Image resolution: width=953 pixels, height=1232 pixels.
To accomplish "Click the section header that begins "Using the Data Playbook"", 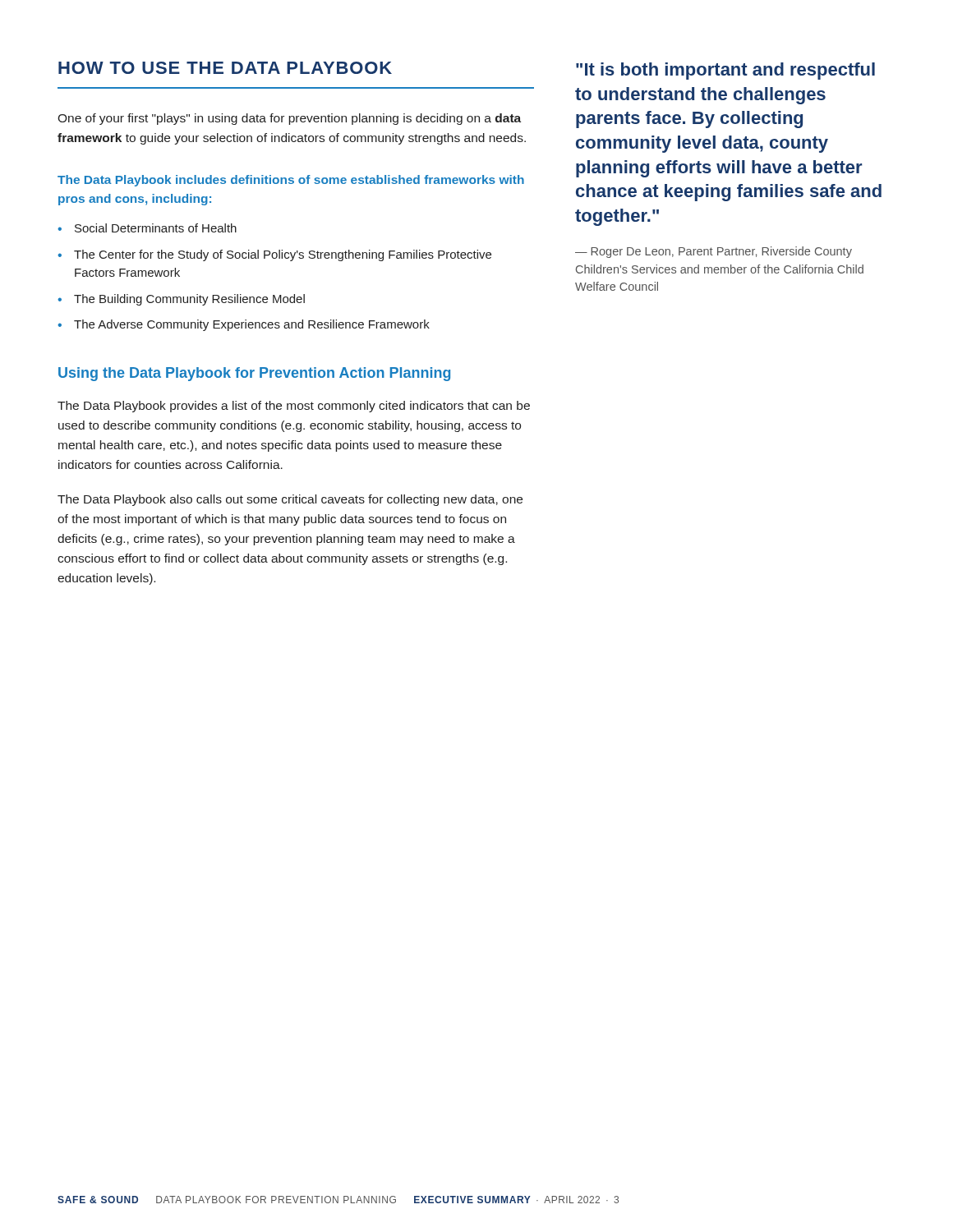I will point(296,373).
